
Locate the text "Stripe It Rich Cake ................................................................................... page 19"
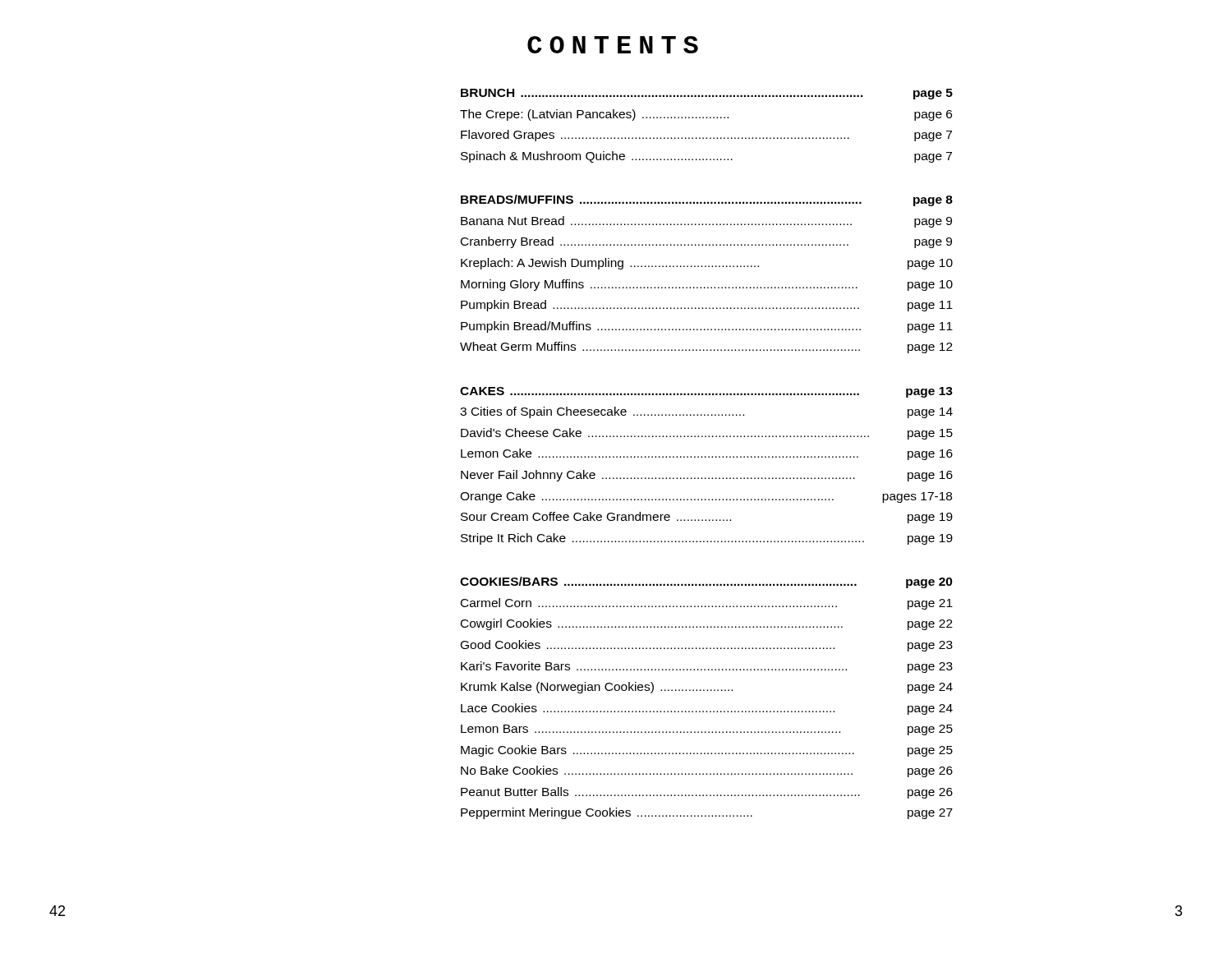click(x=706, y=538)
